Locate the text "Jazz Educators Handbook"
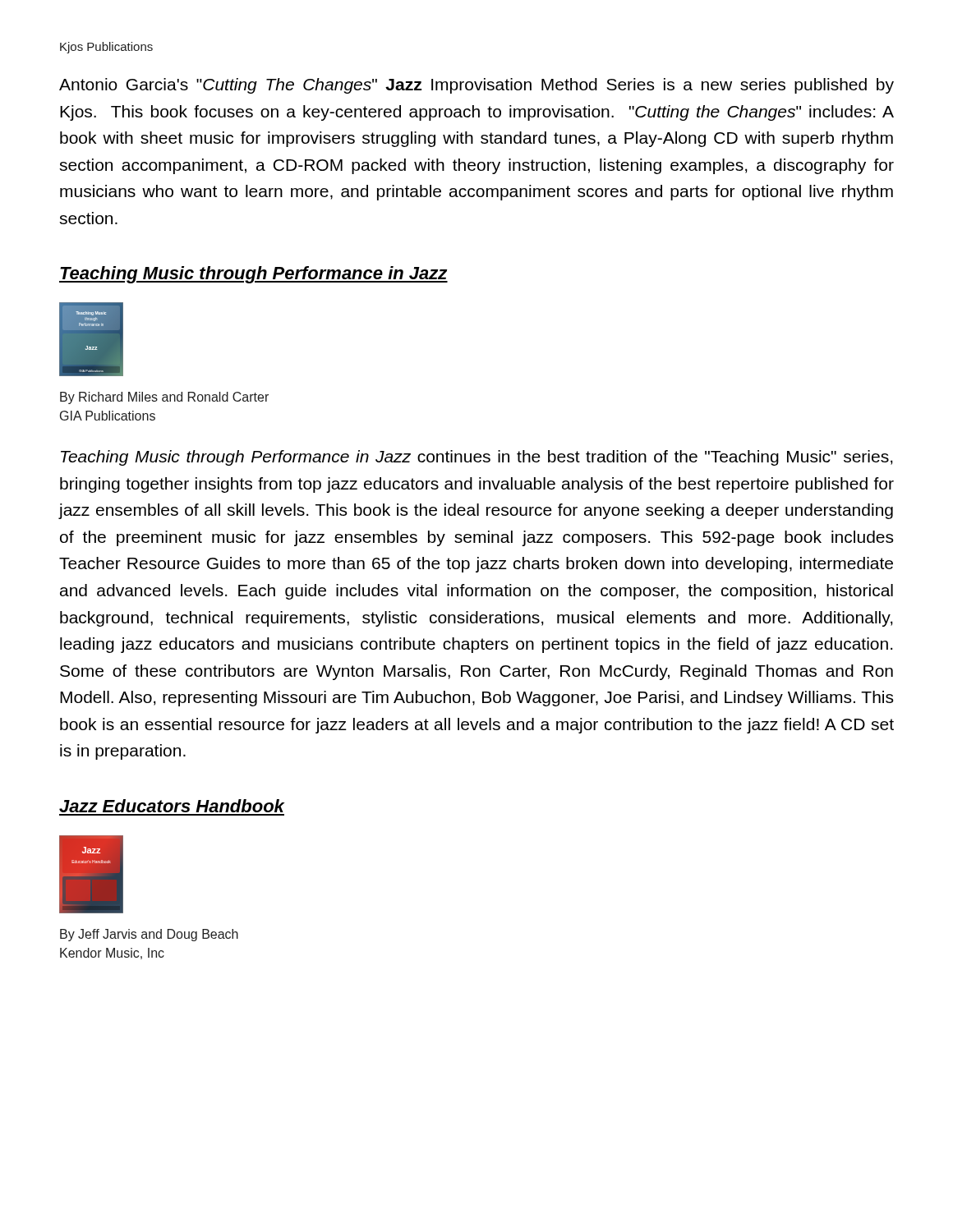953x1232 pixels. tap(172, 806)
